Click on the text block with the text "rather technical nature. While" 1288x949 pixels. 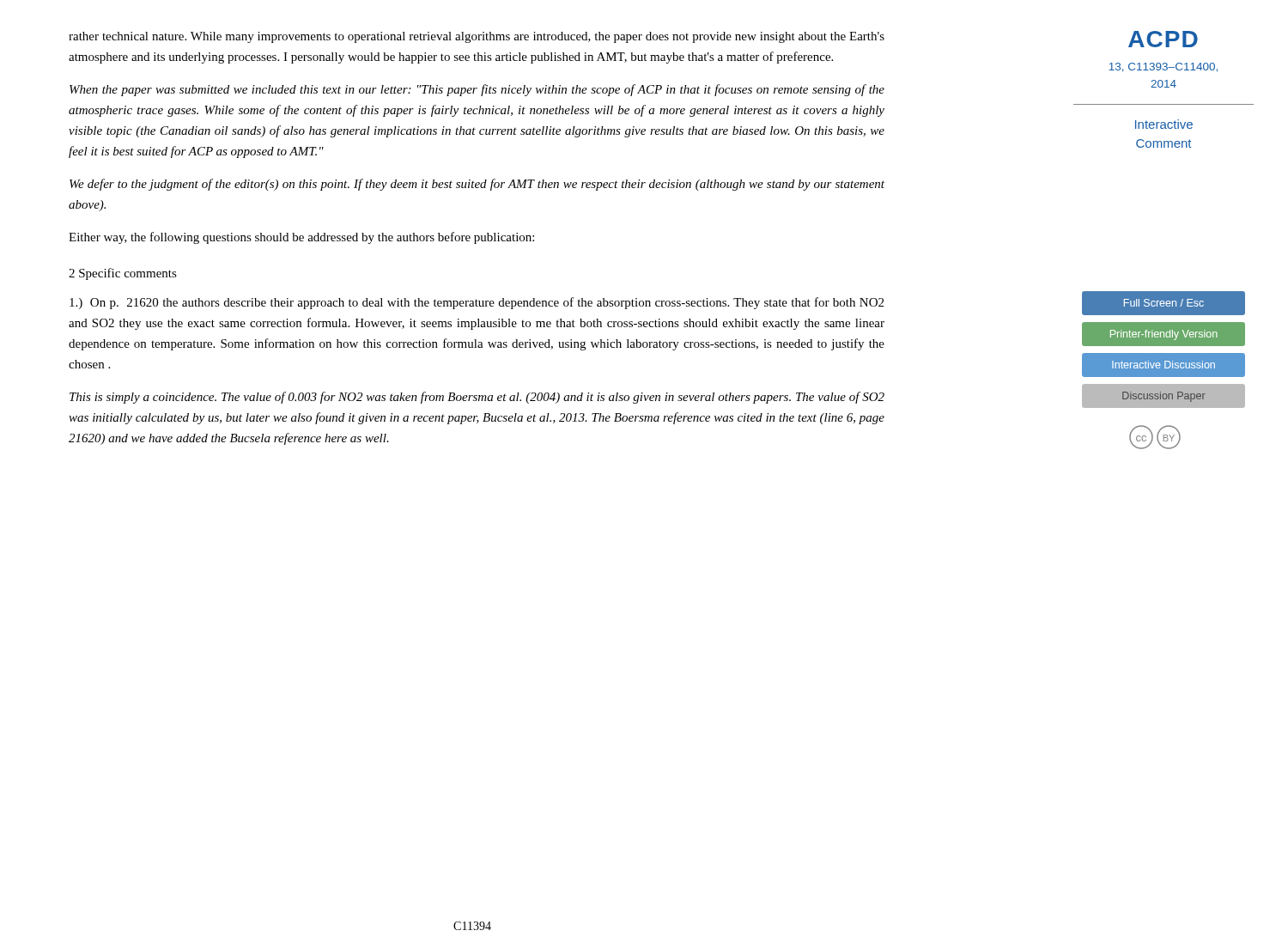pos(477,46)
